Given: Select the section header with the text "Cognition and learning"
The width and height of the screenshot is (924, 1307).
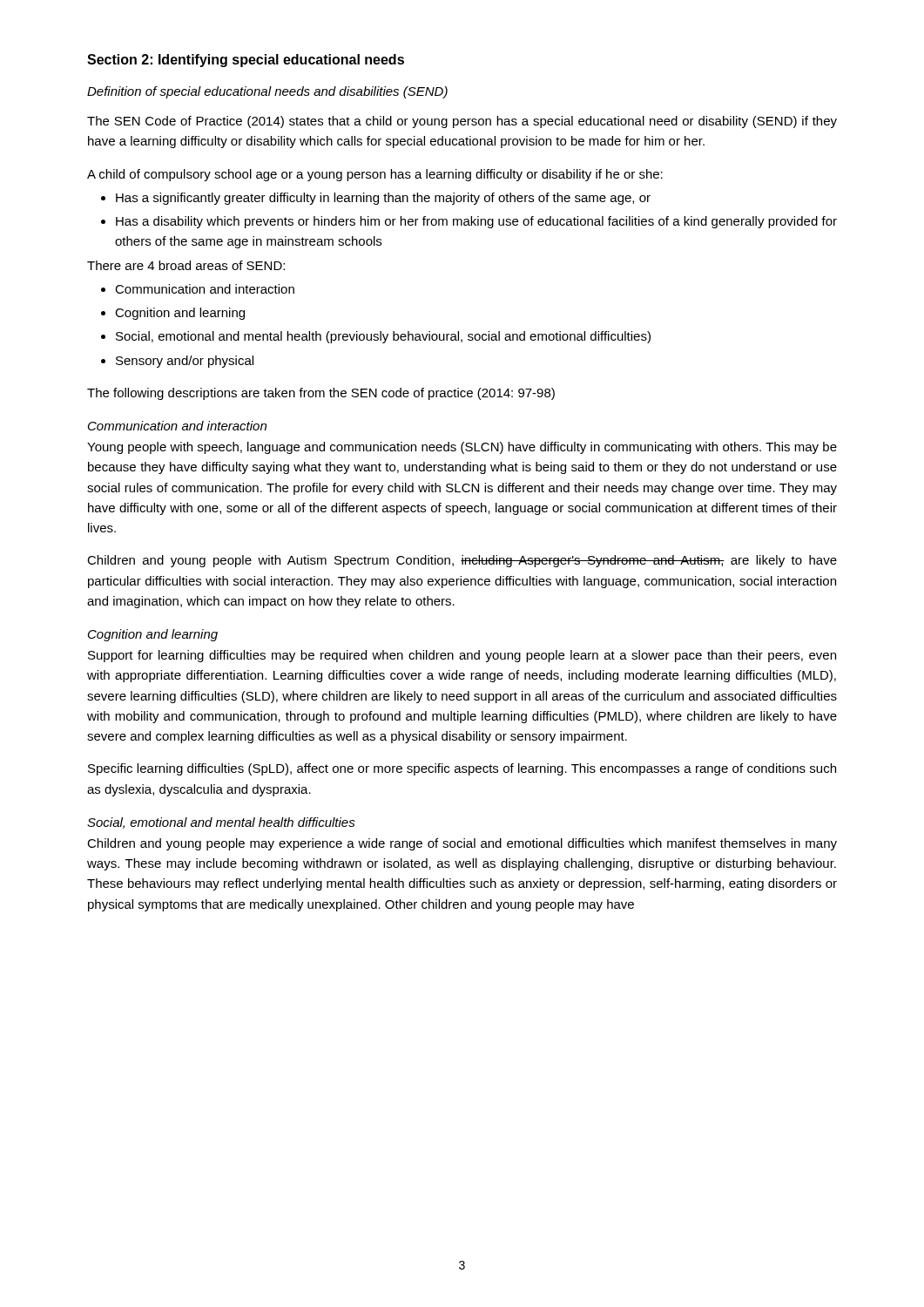Looking at the screenshot, I should pyautogui.click(x=152, y=634).
